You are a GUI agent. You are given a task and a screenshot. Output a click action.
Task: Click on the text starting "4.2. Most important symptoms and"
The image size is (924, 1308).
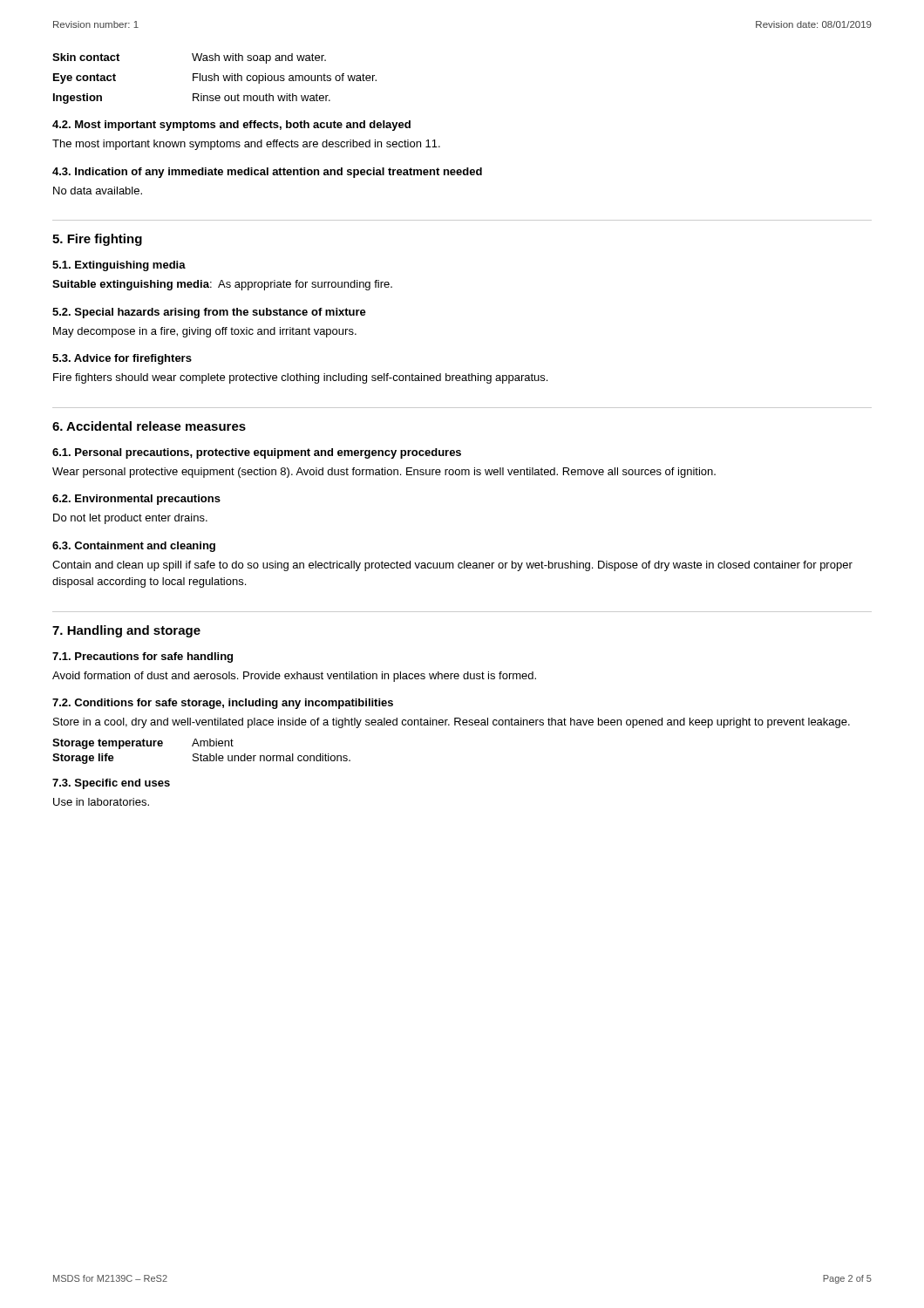pyautogui.click(x=232, y=124)
